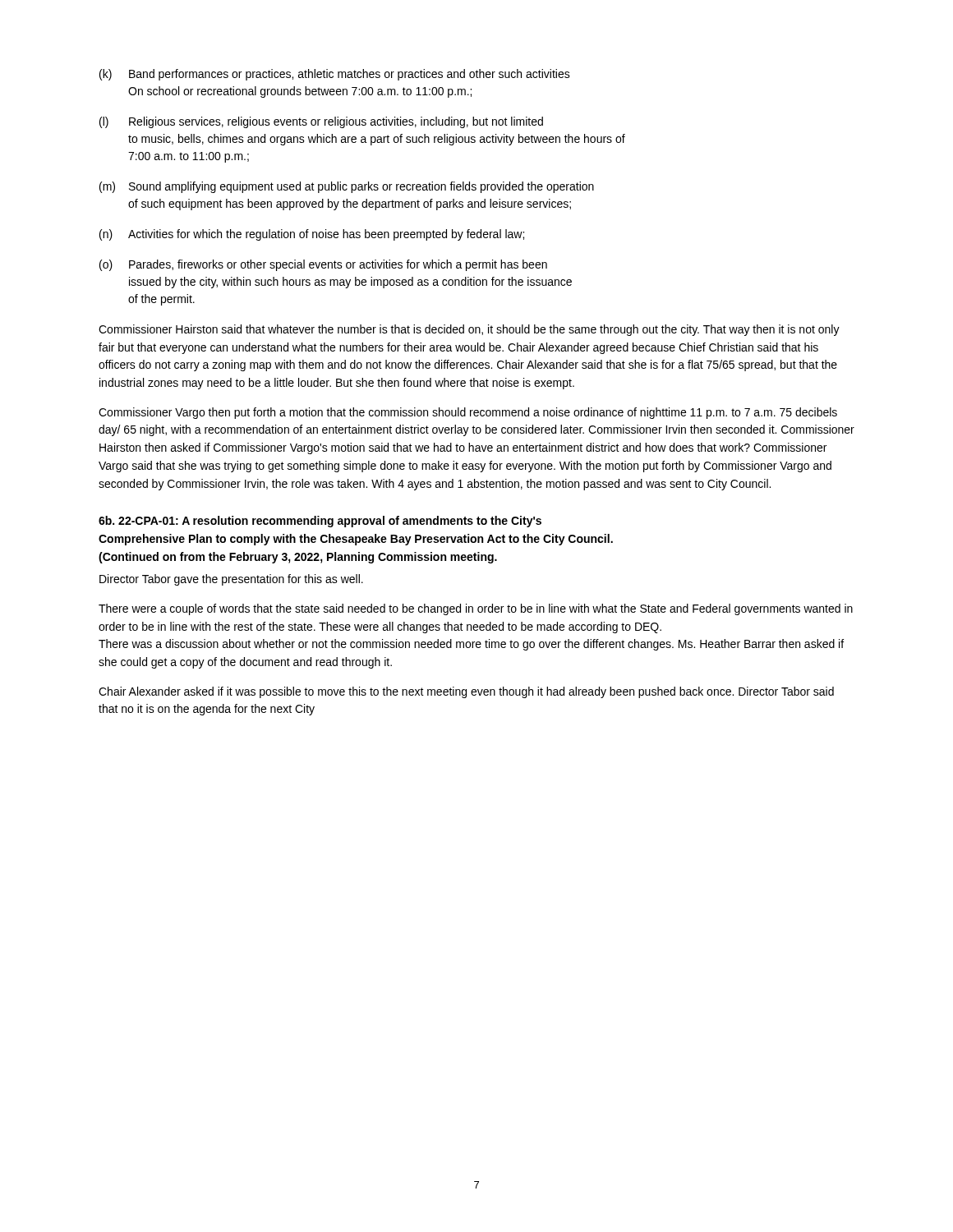The width and height of the screenshot is (953, 1232).
Task: Point to the block starting "Commissioner Hairston said that whatever the number"
Action: (x=469, y=356)
